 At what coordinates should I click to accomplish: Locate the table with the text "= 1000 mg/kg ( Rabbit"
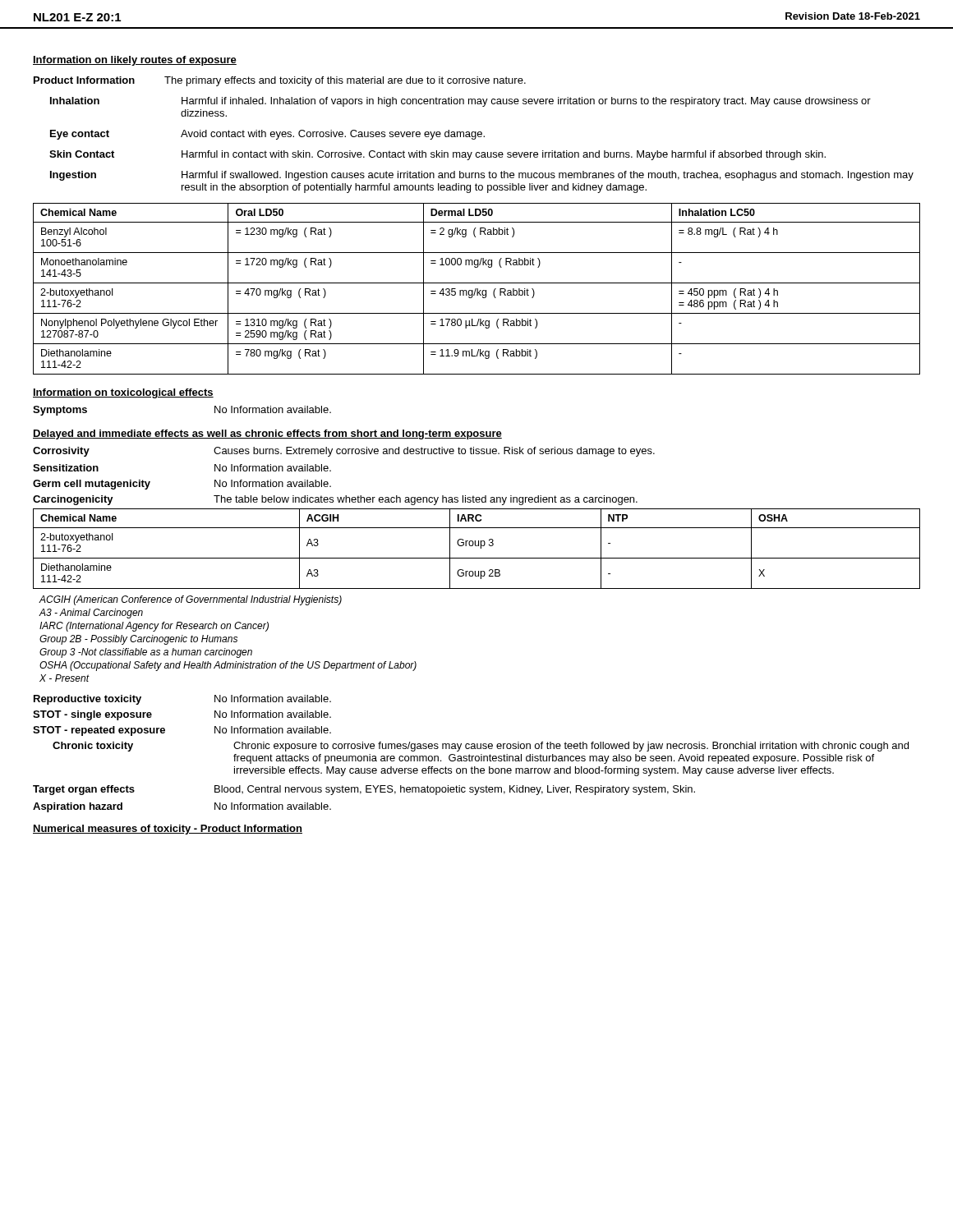(476, 289)
